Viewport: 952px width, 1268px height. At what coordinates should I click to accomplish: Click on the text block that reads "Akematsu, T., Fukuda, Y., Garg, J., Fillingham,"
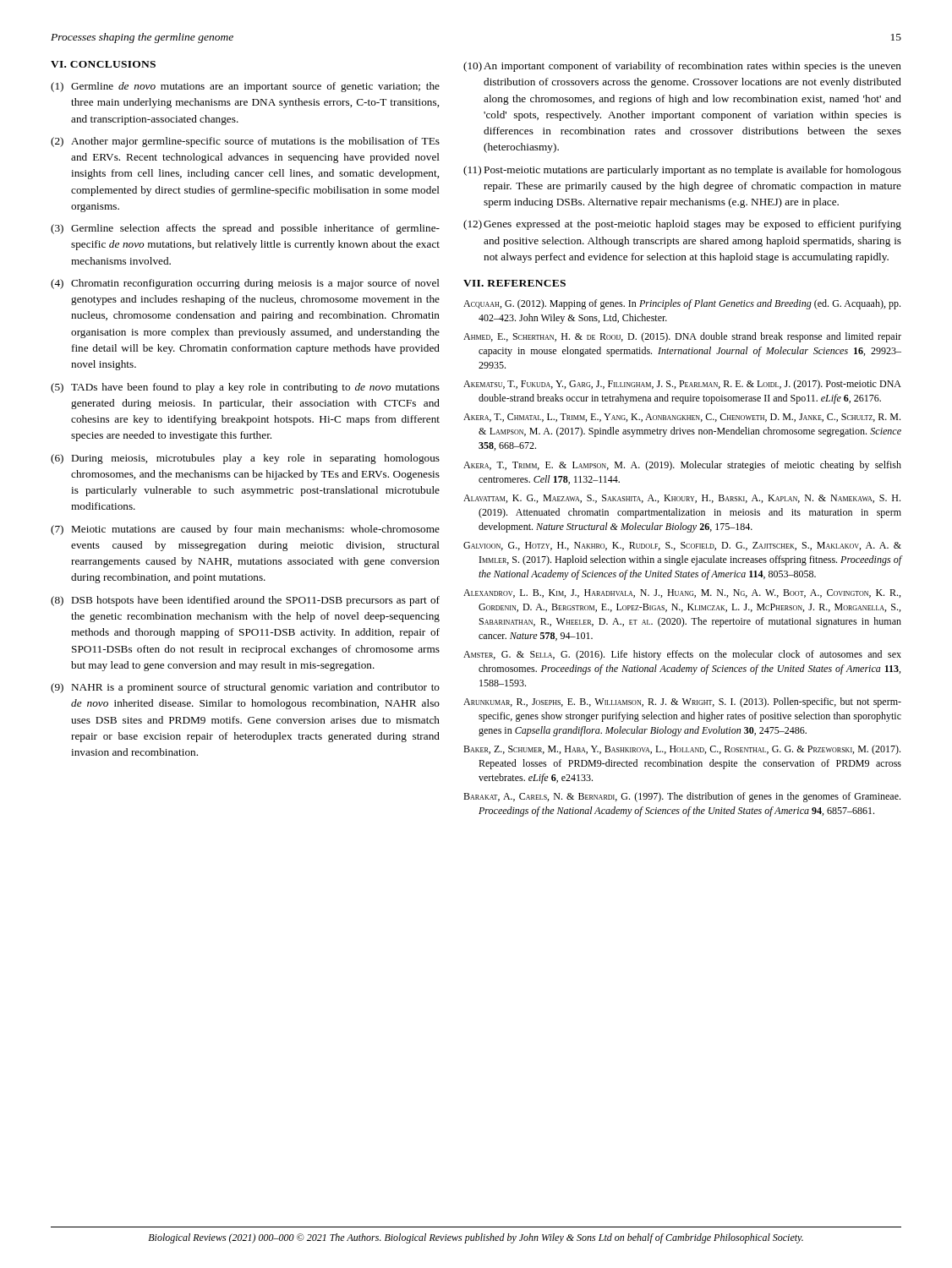[682, 391]
